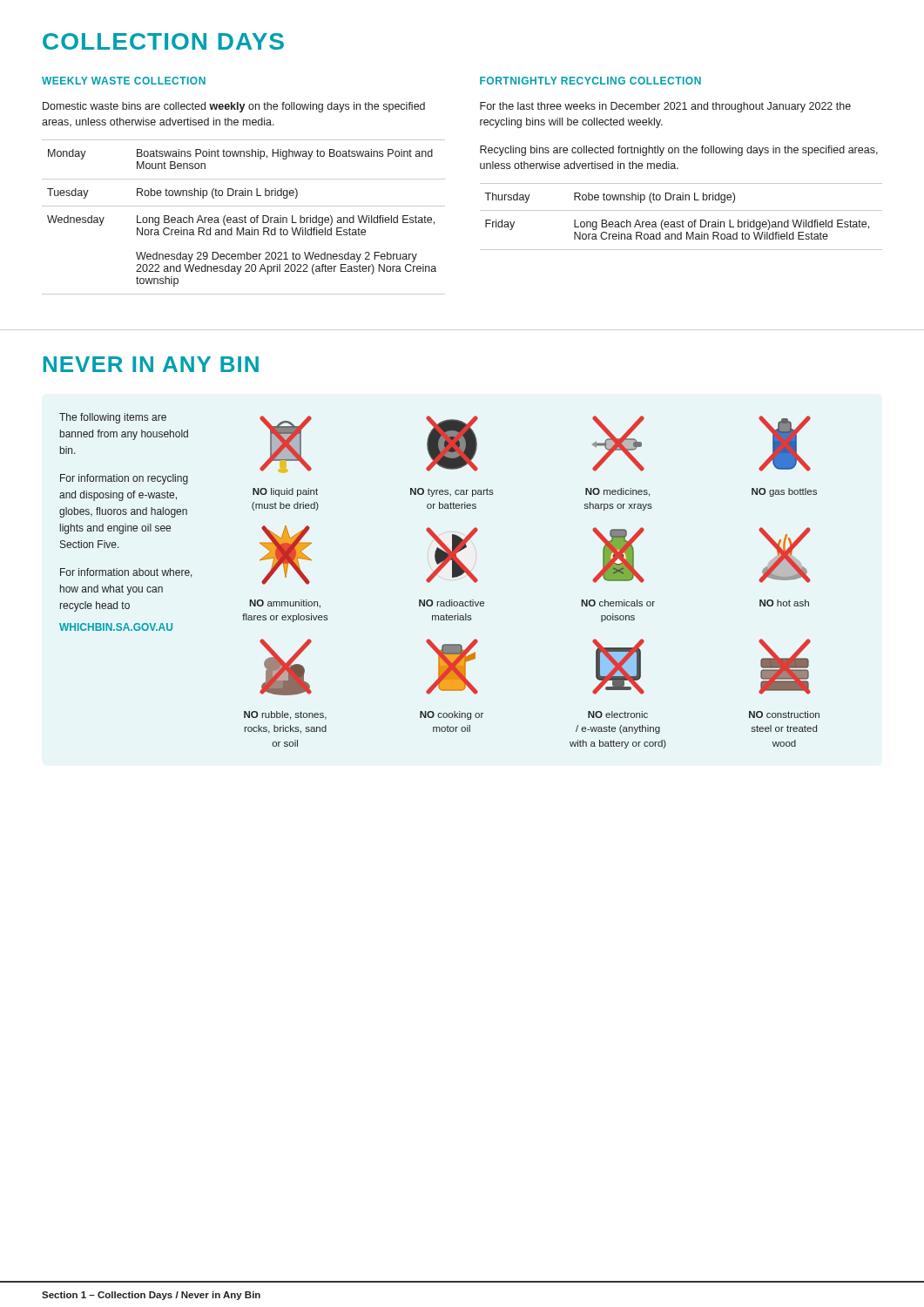Viewport: 924px width, 1307px height.
Task: Select the text block starting "Domestic waste bins are collected weekly on"
Action: point(243,114)
